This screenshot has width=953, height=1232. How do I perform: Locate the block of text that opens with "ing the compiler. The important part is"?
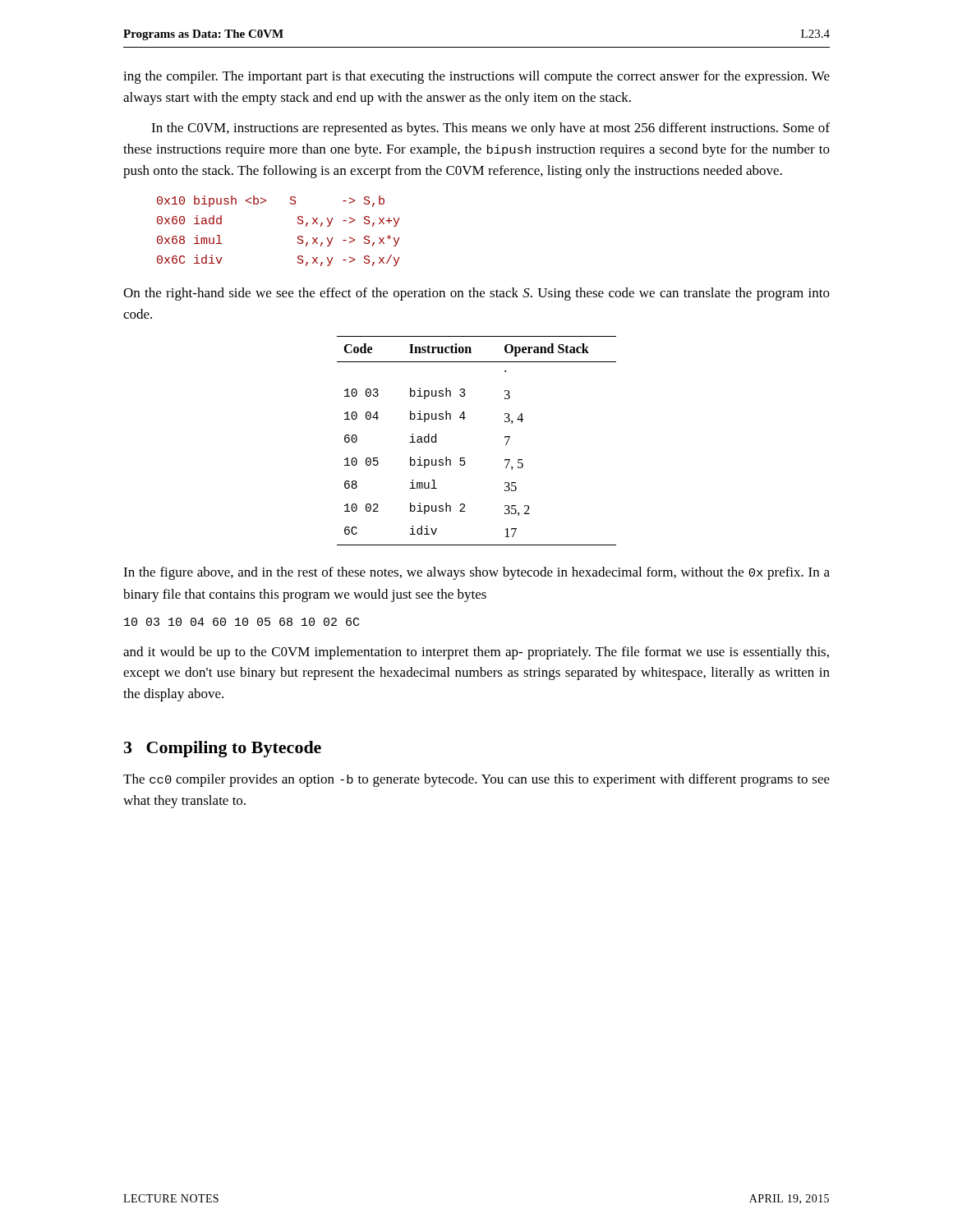pos(476,87)
